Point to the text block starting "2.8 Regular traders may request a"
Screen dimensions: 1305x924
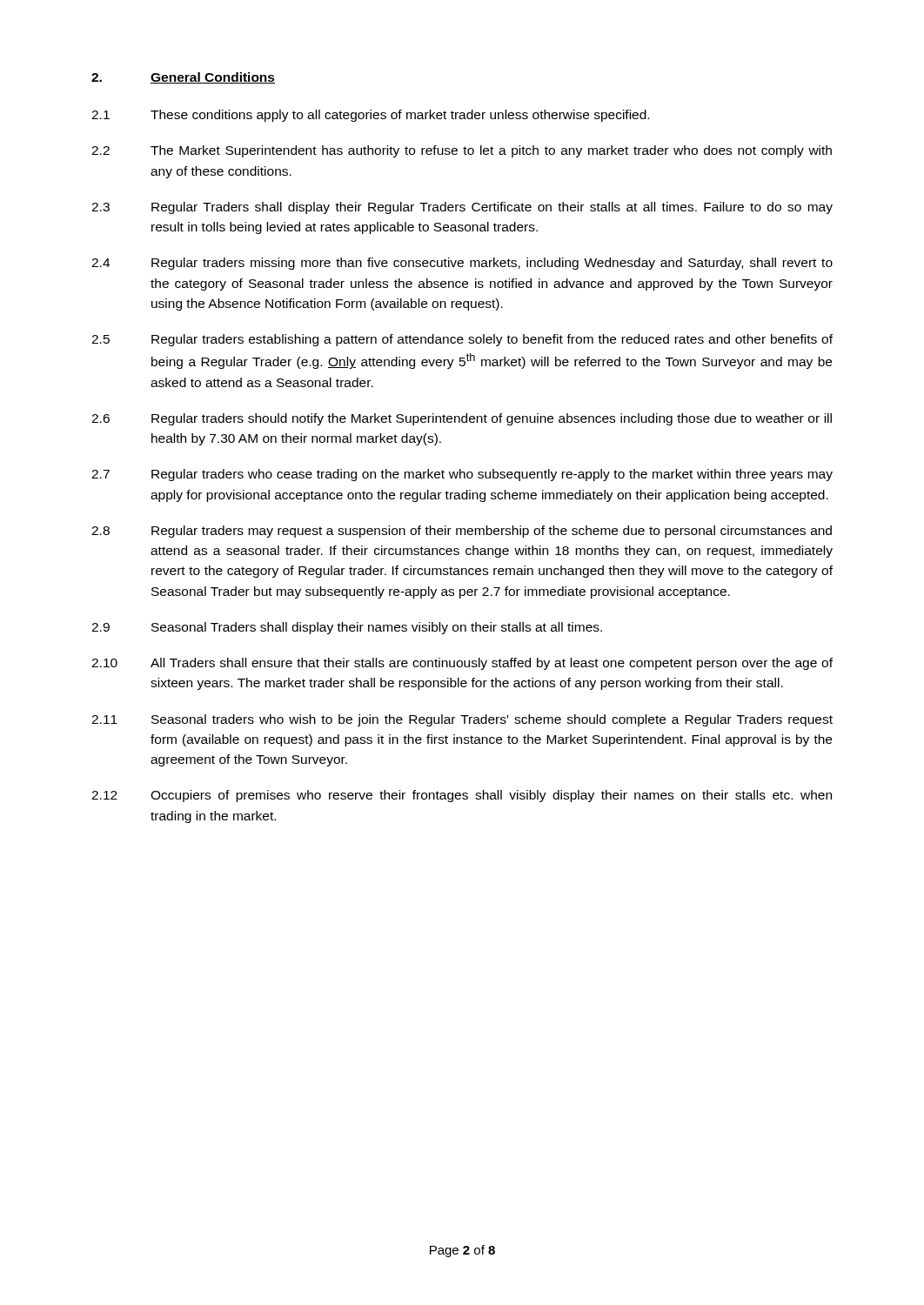(x=462, y=561)
